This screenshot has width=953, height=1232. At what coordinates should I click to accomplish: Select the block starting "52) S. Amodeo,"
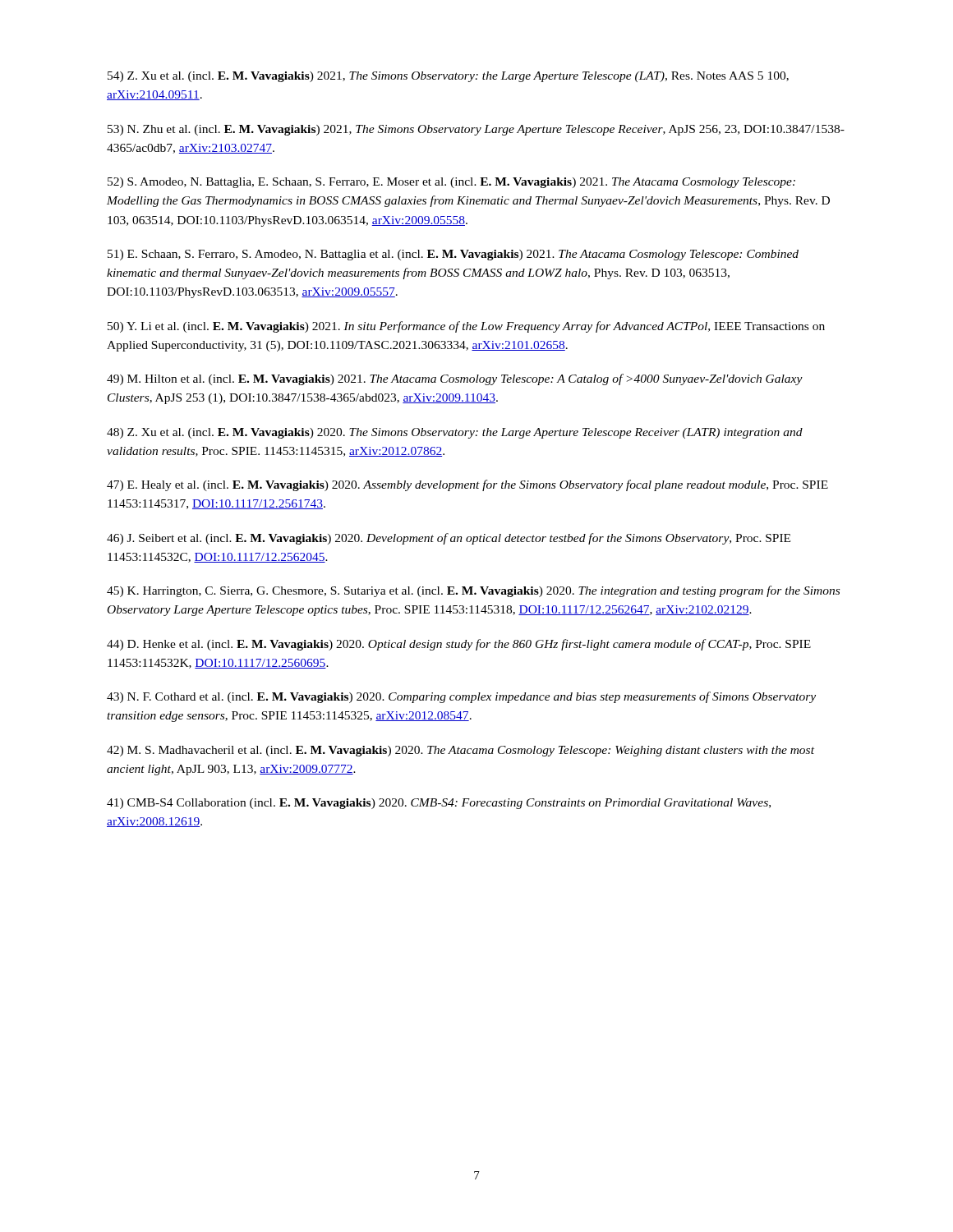(x=469, y=200)
